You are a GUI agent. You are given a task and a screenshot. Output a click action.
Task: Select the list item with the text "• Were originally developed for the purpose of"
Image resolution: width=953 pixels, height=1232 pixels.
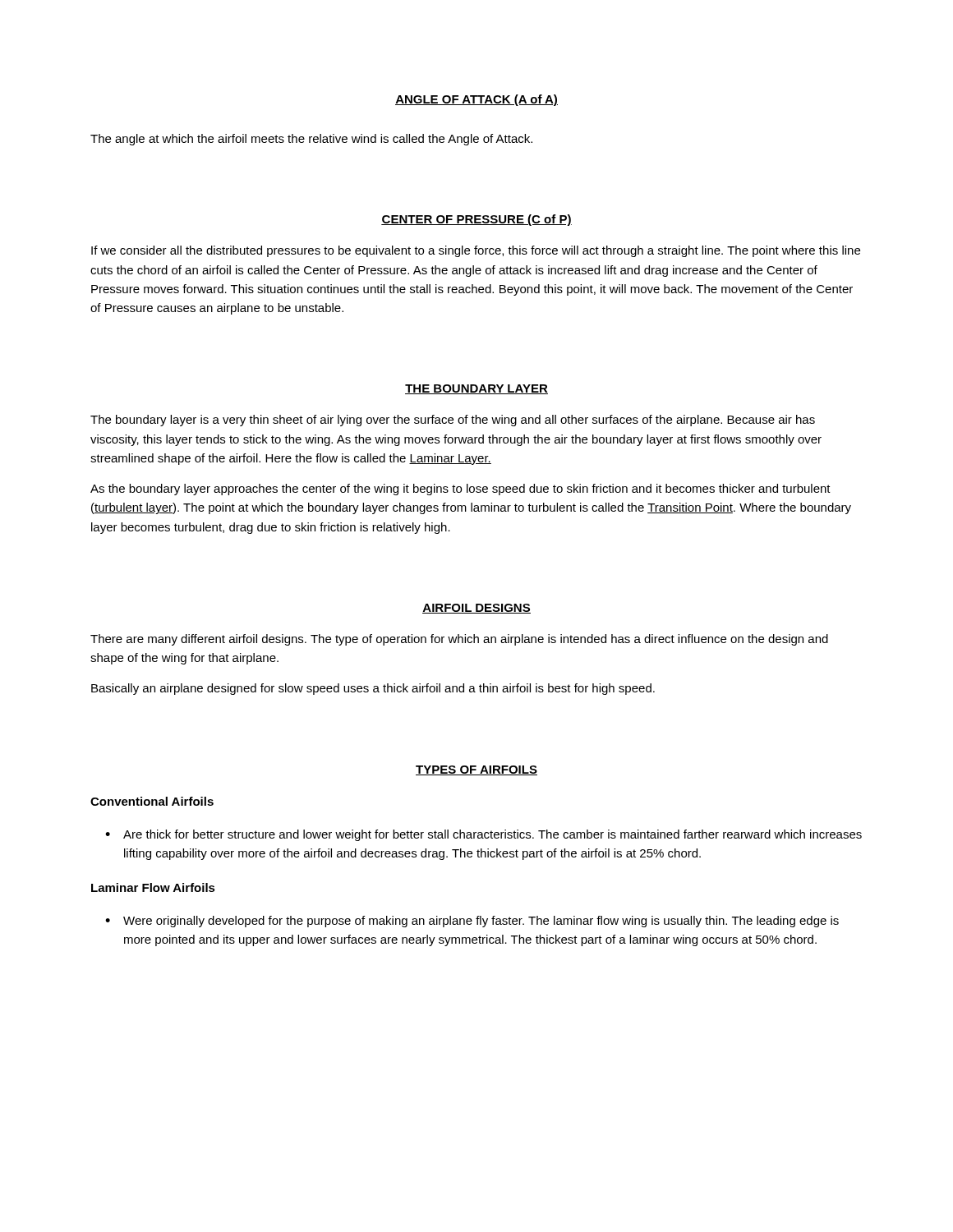484,930
